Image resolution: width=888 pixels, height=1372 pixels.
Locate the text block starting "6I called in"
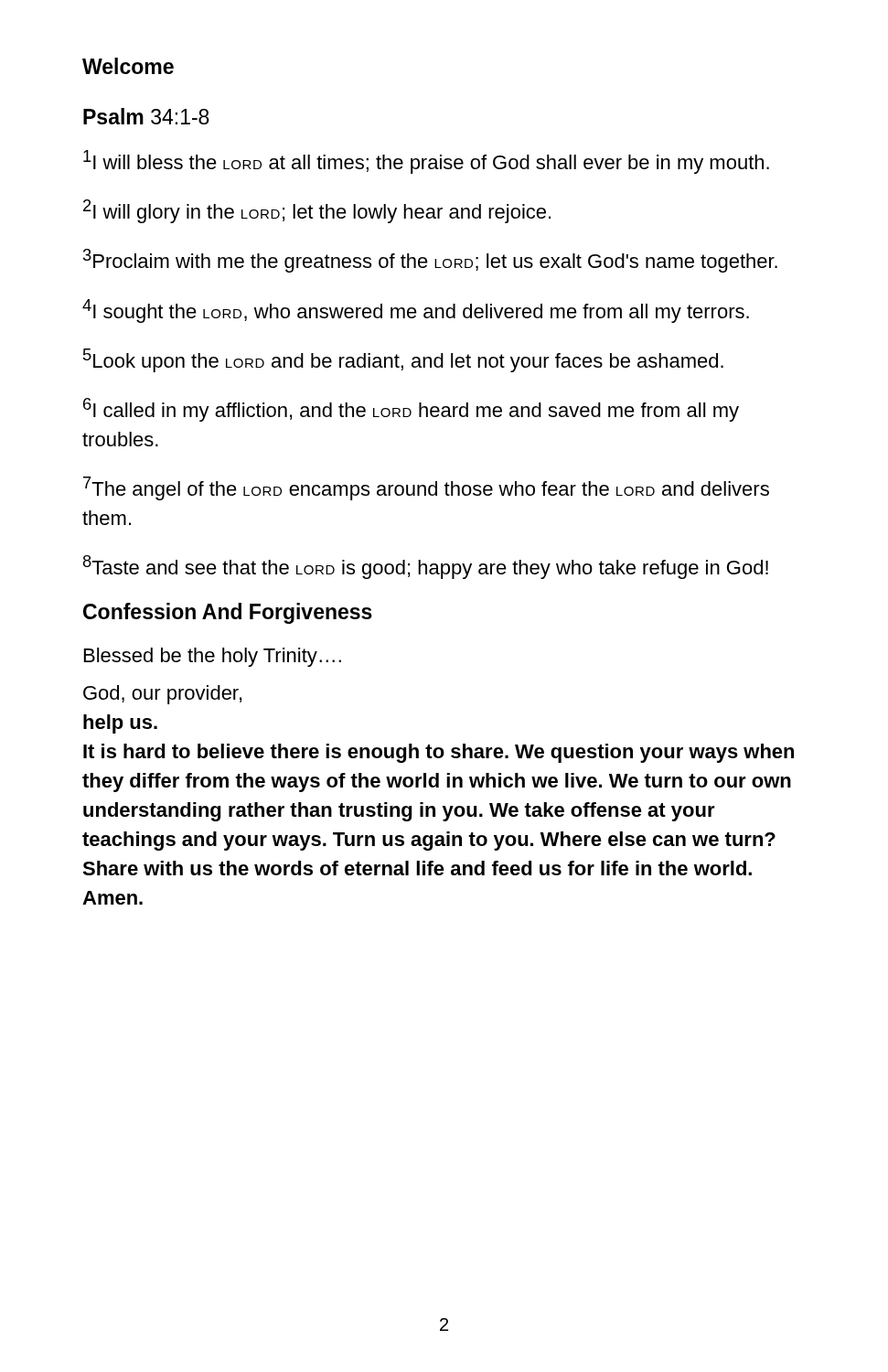(411, 423)
